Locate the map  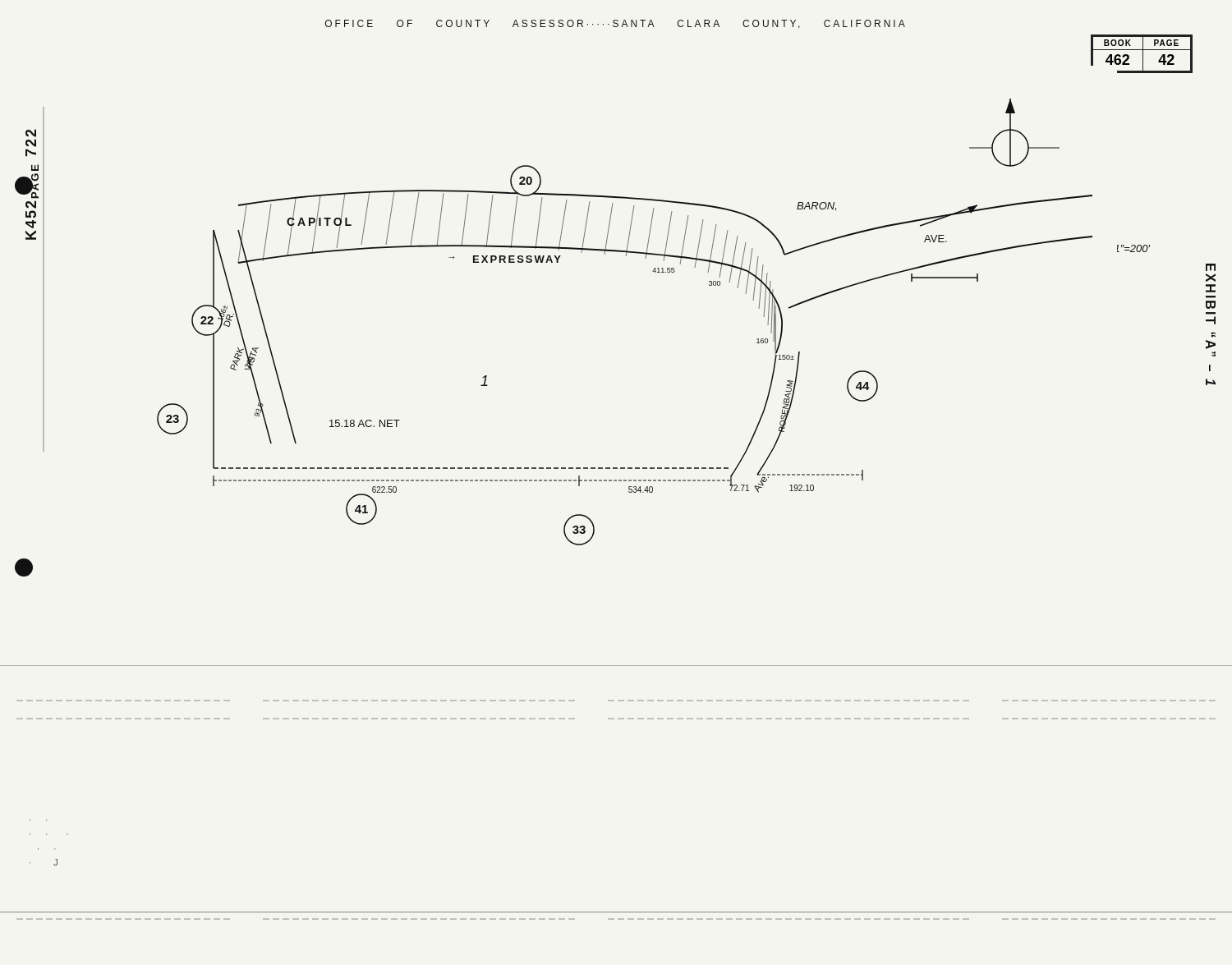(x=583, y=324)
